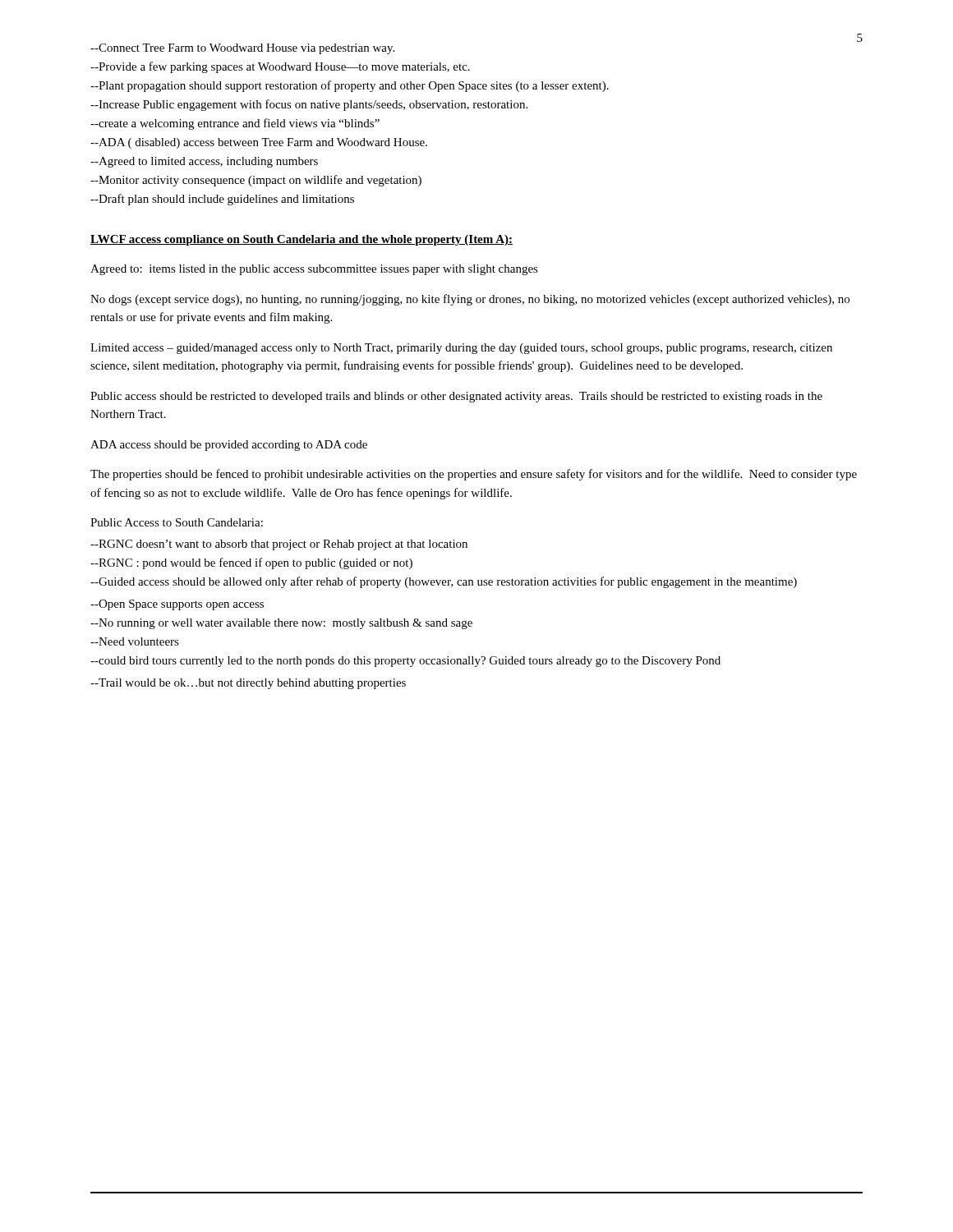The height and width of the screenshot is (1232, 953).
Task: Click on the list item containing "--RGNC : pond would be fenced if open"
Action: [x=252, y=562]
